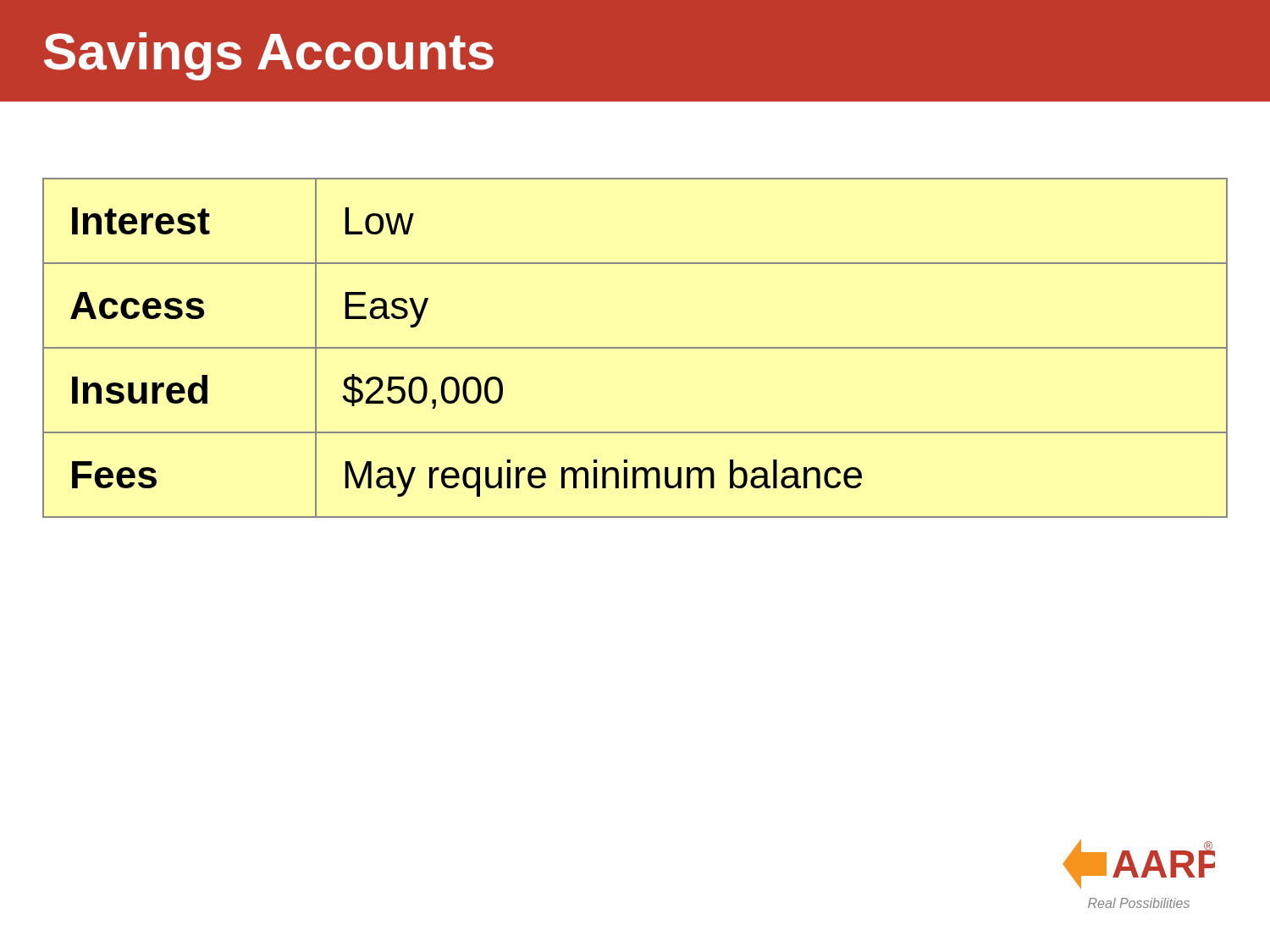This screenshot has width=1270, height=952.
Task: Click where it says "Savings Accounts"
Action: 269,56
